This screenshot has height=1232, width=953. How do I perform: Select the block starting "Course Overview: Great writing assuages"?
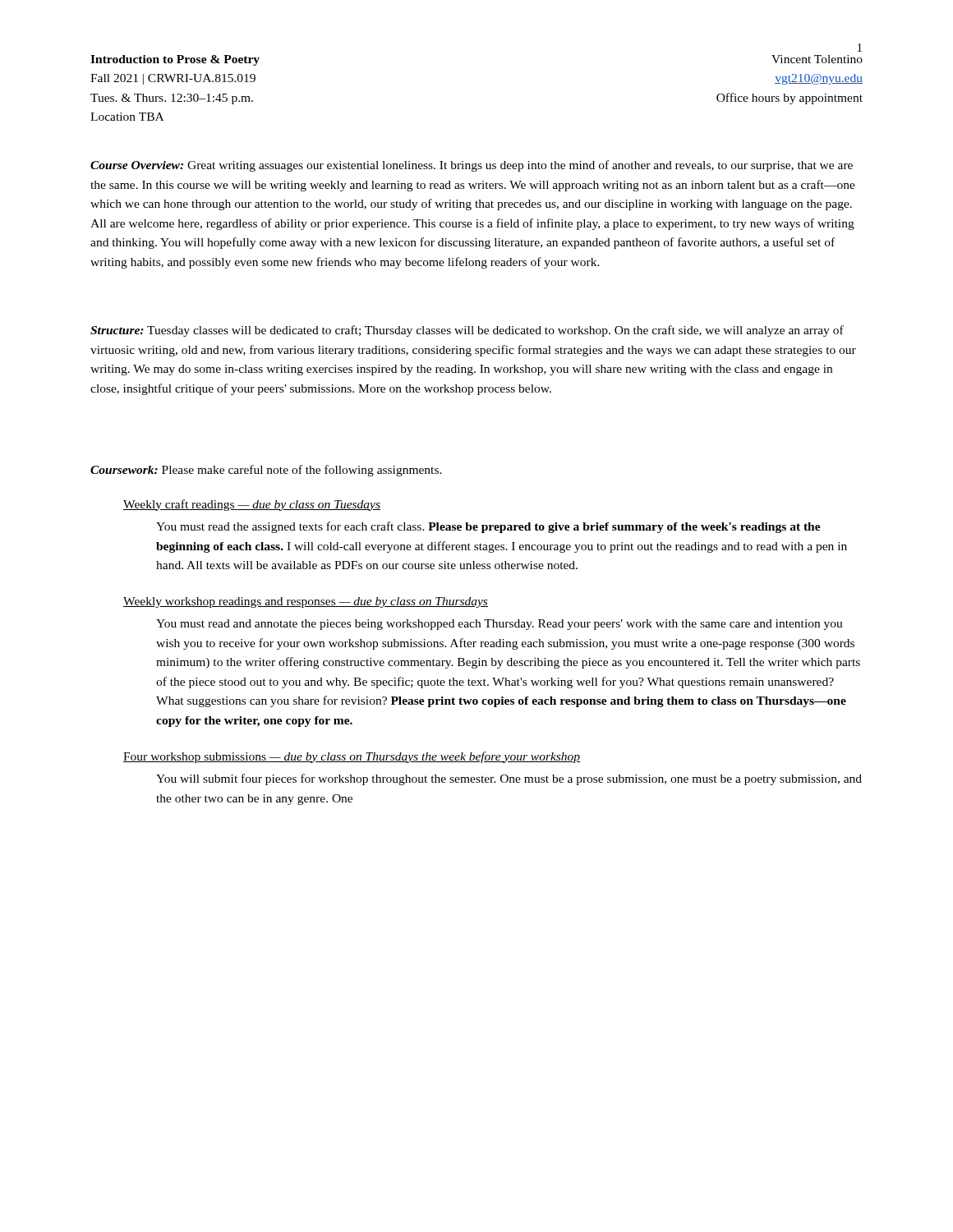(x=476, y=213)
